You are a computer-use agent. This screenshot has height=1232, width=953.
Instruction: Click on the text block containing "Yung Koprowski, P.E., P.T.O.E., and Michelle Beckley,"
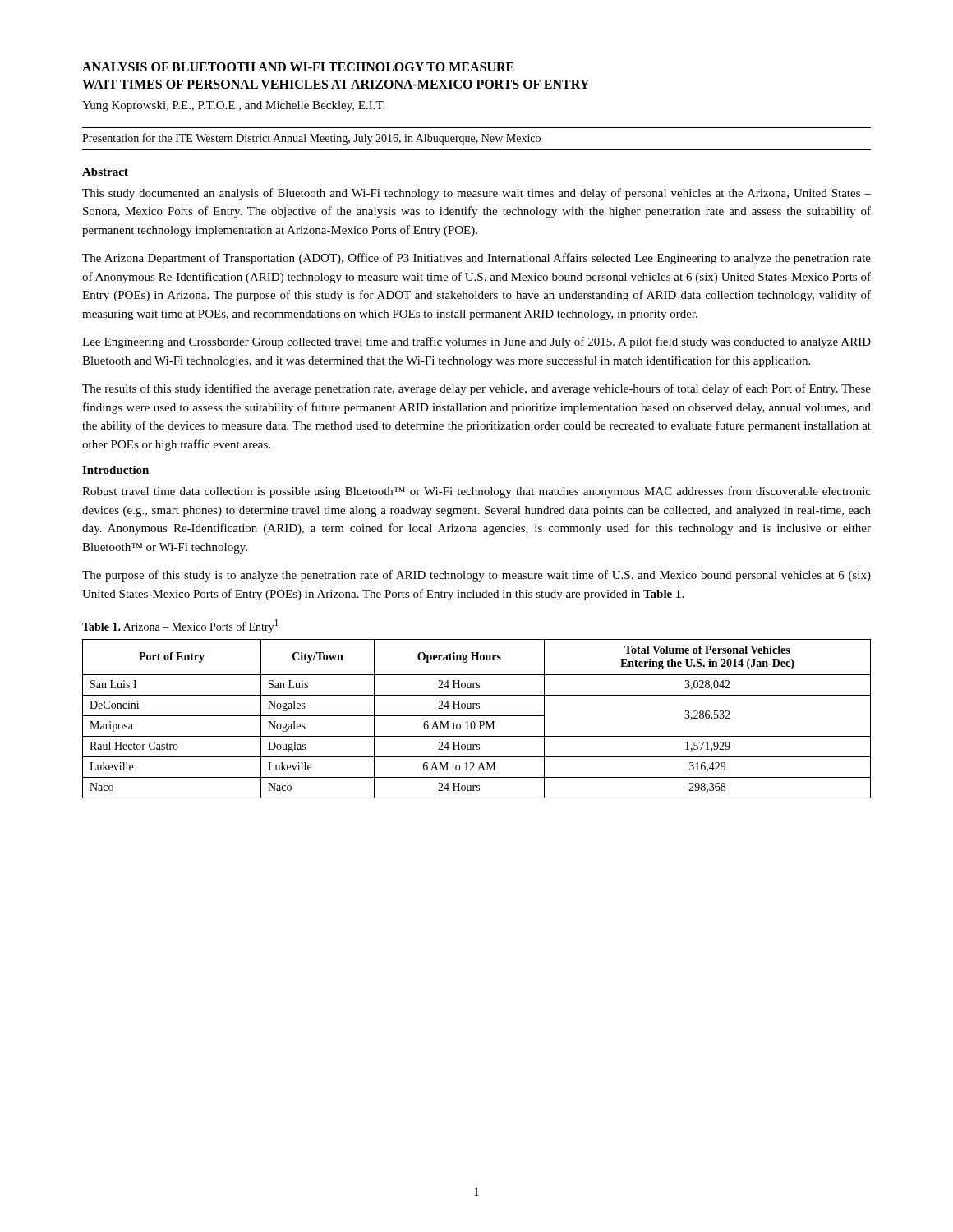234,105
